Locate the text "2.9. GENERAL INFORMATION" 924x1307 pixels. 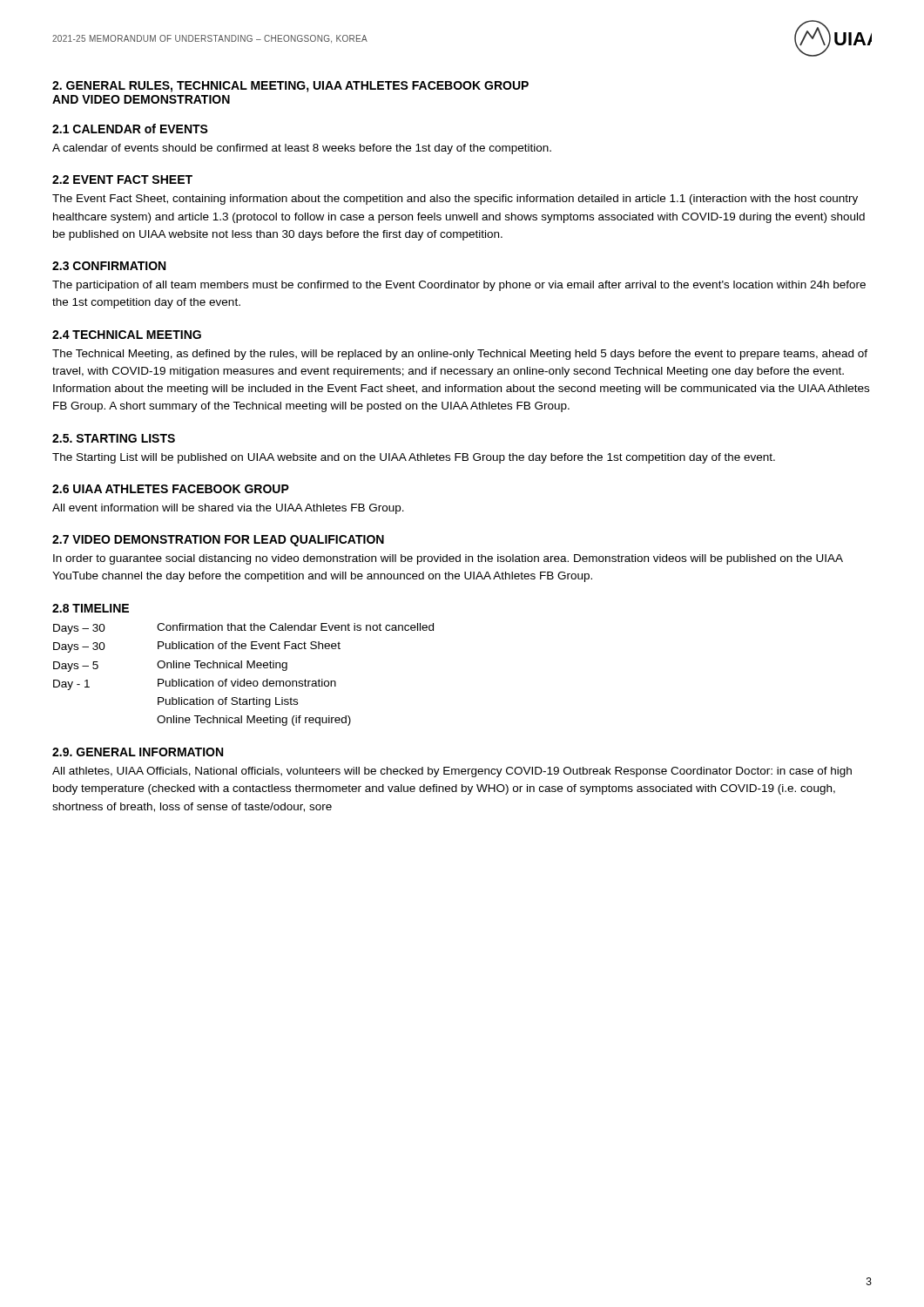tap(138, 752)
